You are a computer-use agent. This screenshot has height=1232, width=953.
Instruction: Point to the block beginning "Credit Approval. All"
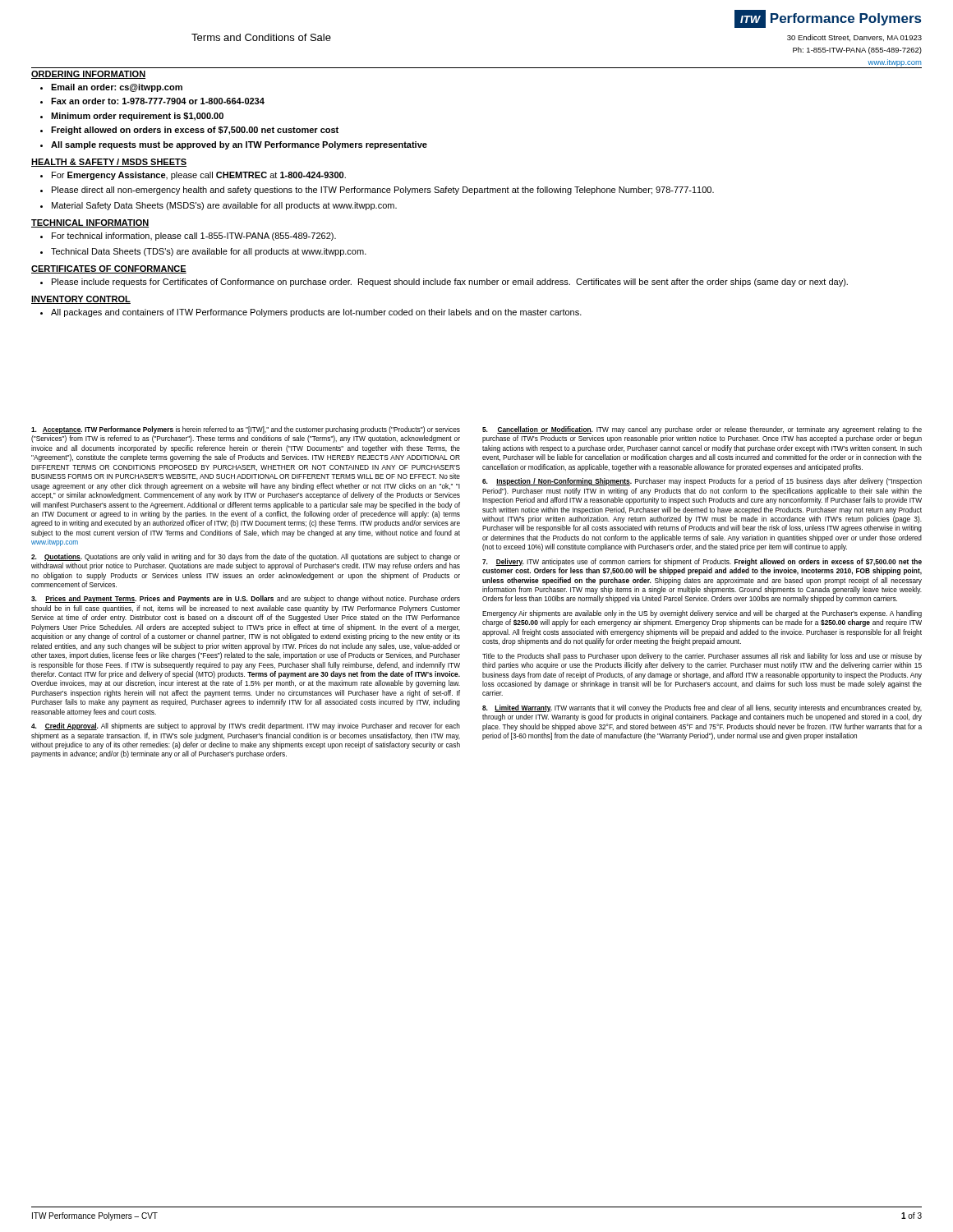(246, 740)
